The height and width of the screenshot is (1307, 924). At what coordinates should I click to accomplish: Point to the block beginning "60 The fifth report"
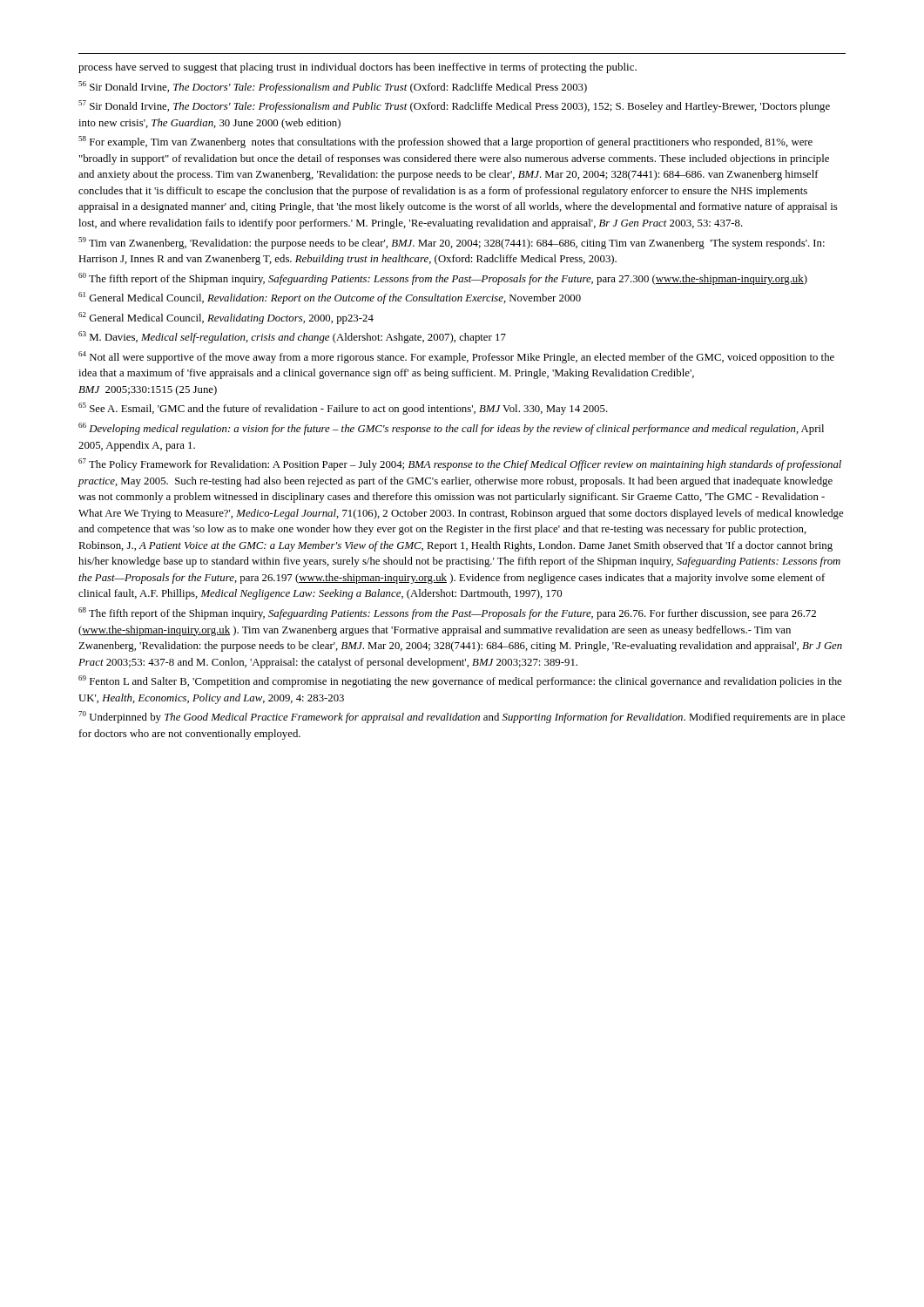[462, 279]
